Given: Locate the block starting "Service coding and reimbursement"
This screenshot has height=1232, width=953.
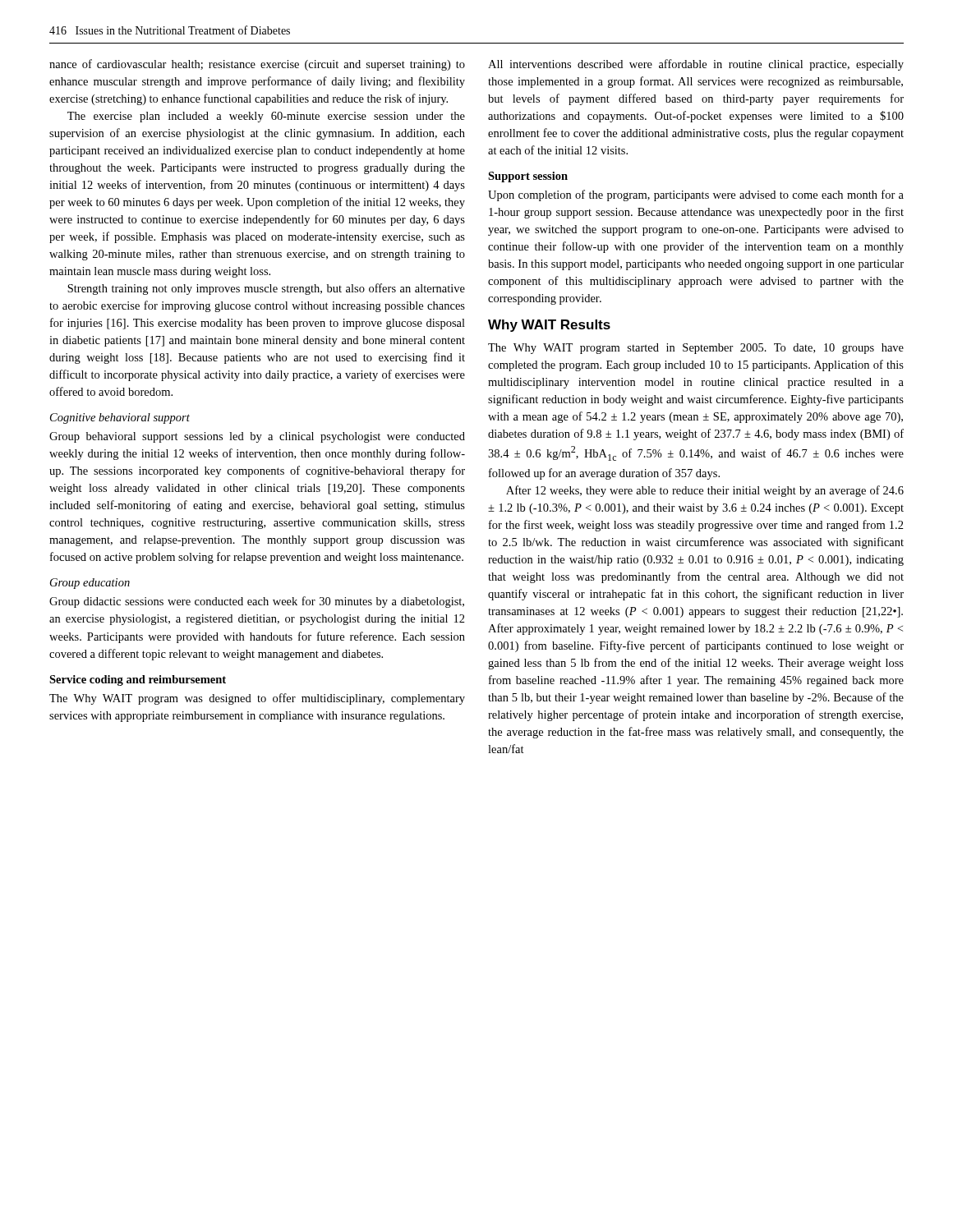Looking at the screenshot, I should 138,680.
